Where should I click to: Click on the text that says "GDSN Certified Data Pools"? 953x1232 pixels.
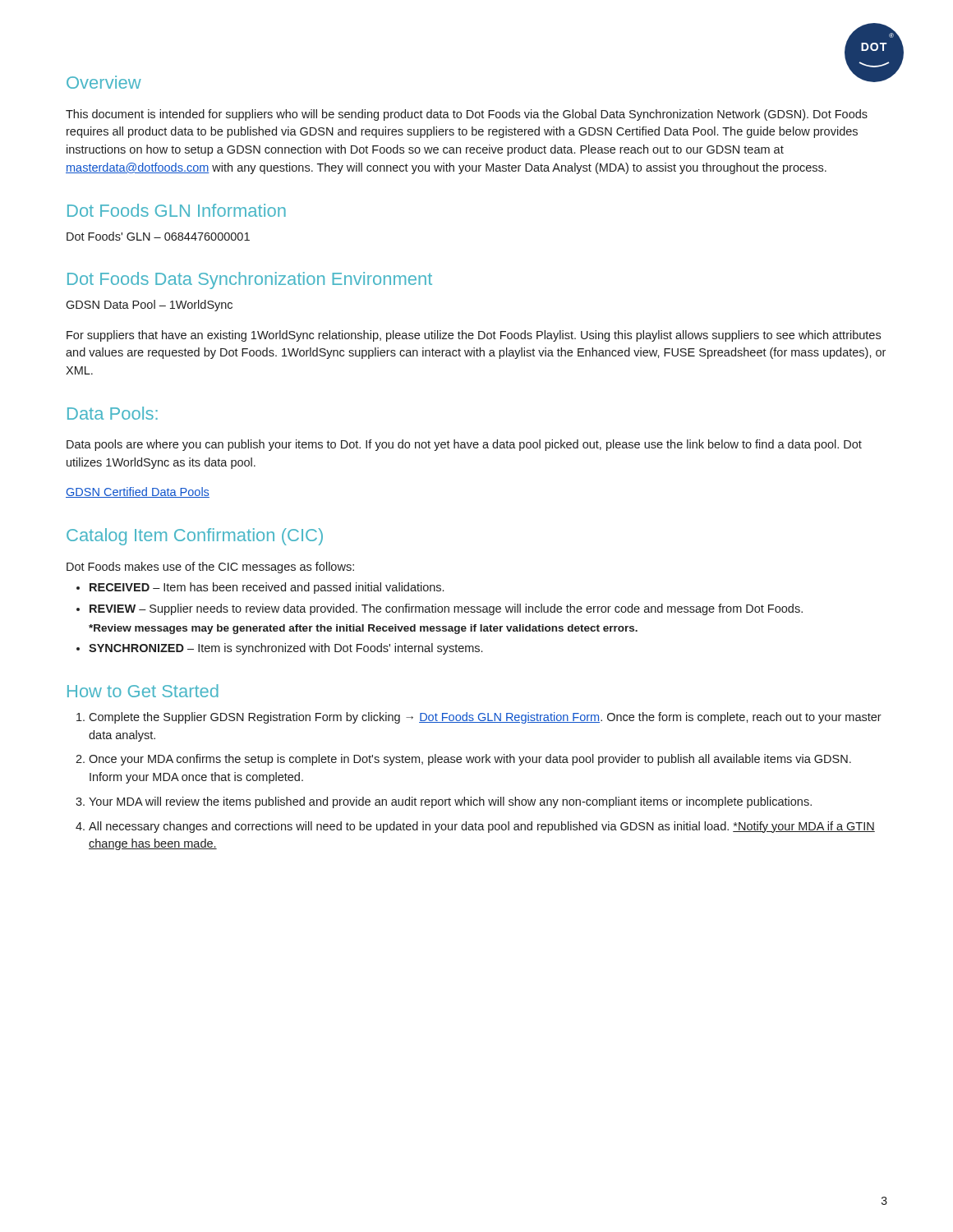pos(138,492)
